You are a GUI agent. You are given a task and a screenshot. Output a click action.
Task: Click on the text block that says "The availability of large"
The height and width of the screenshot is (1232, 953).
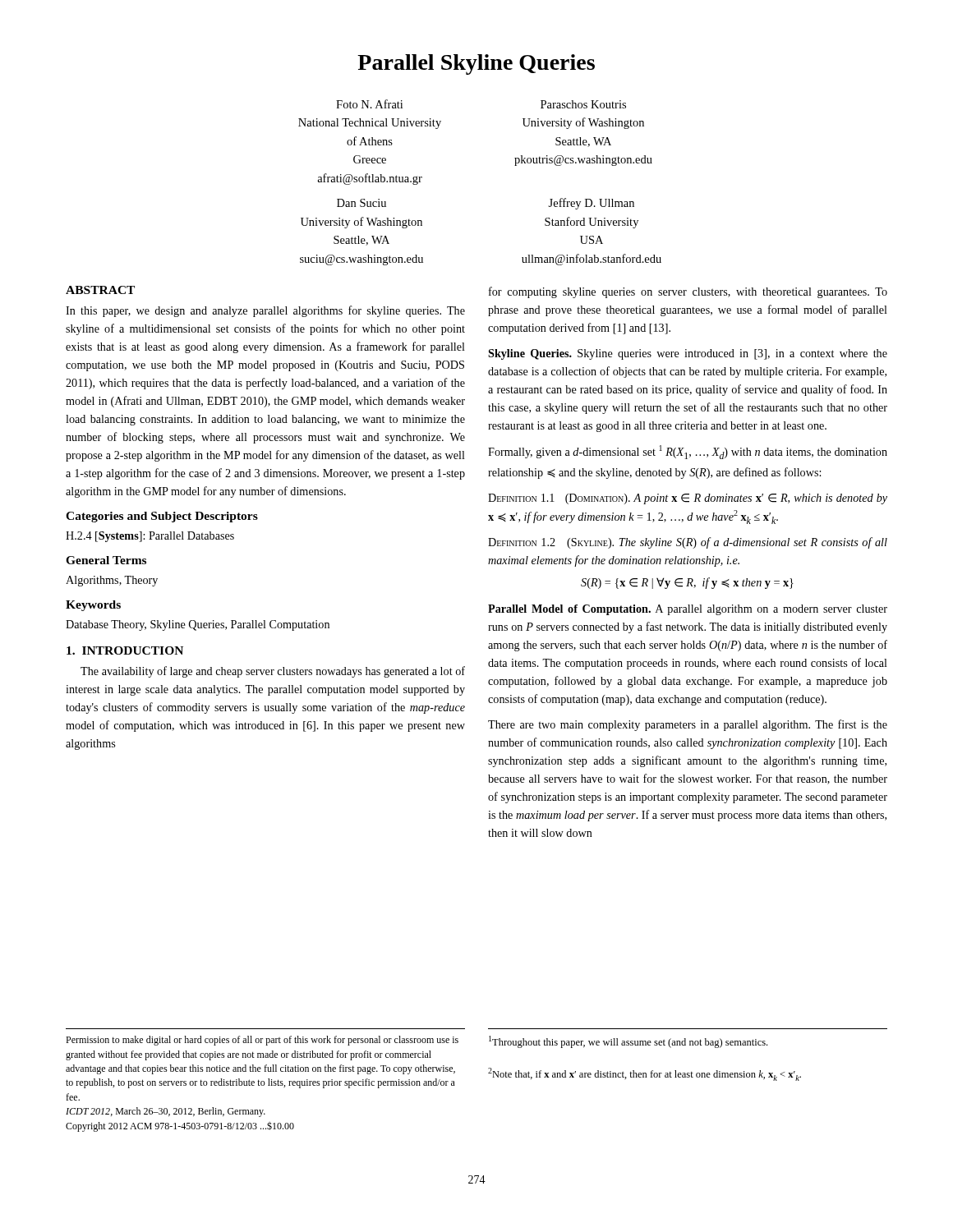(x=265, y=707)
